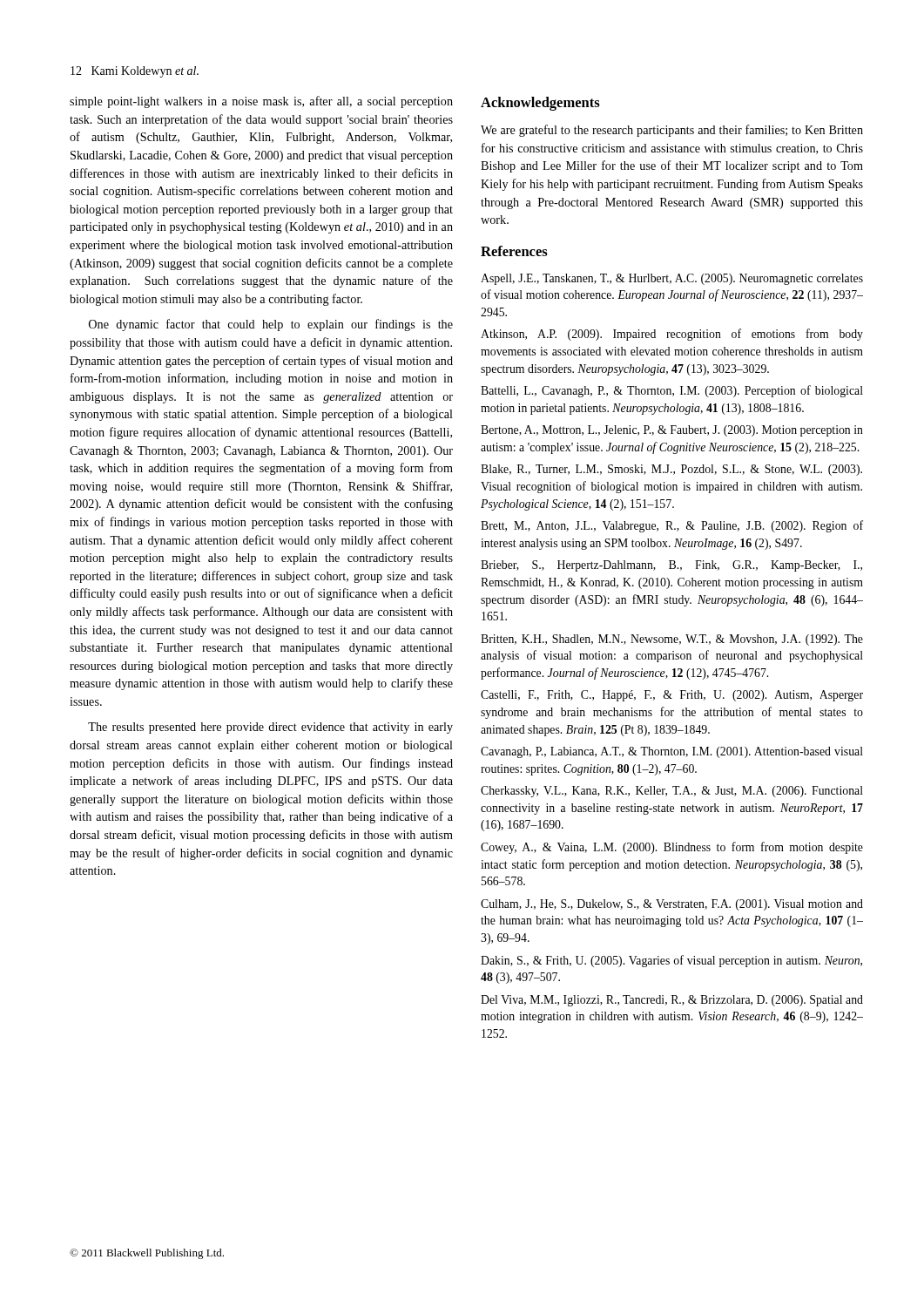This screenshot has height=1307, width=924.
Task: Click on the text block that reads "Castelli, F., Frith, C., Happé, F.,"
Action: 672,712
